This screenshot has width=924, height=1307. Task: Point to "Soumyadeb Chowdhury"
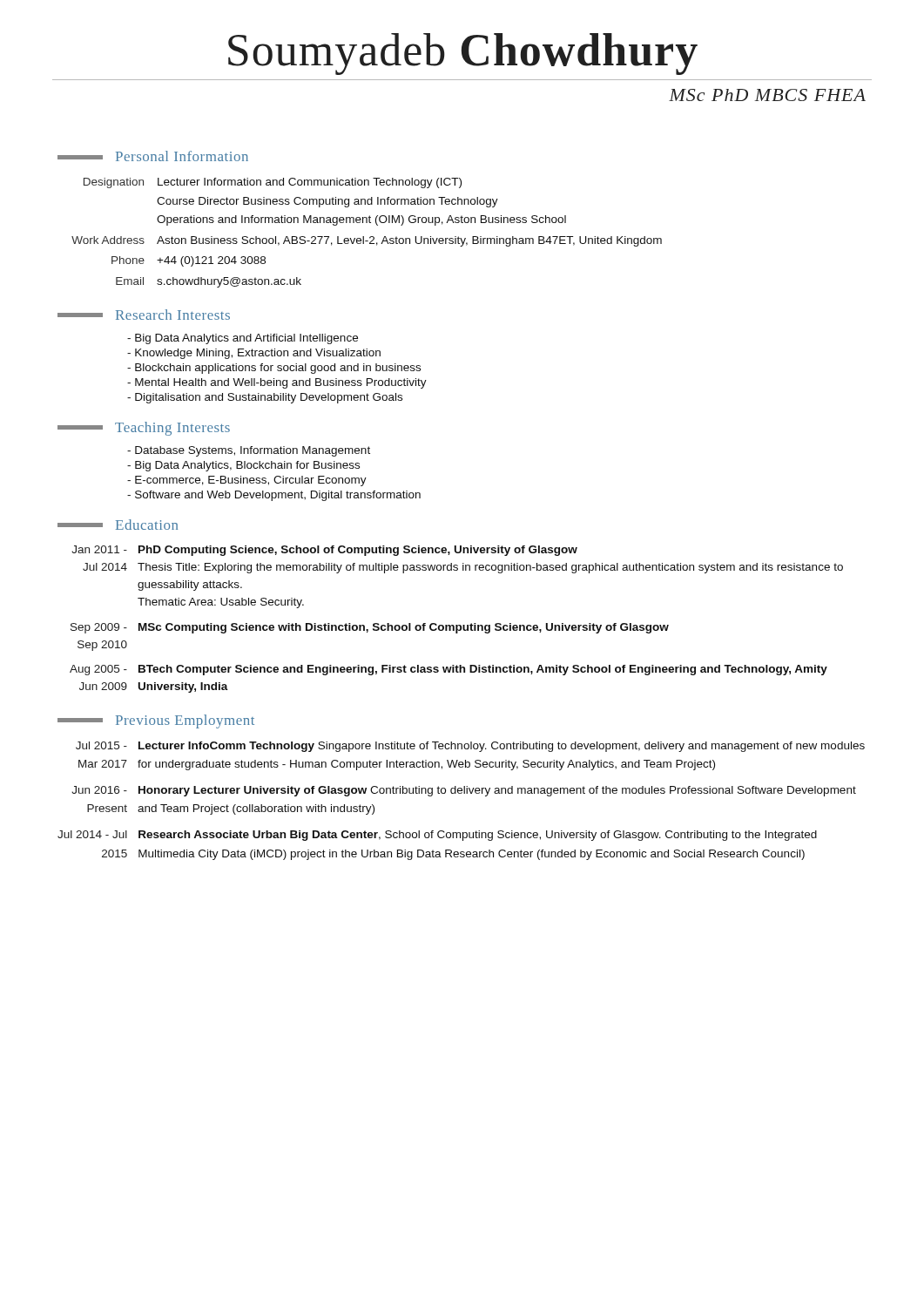[x=462, y=50]
